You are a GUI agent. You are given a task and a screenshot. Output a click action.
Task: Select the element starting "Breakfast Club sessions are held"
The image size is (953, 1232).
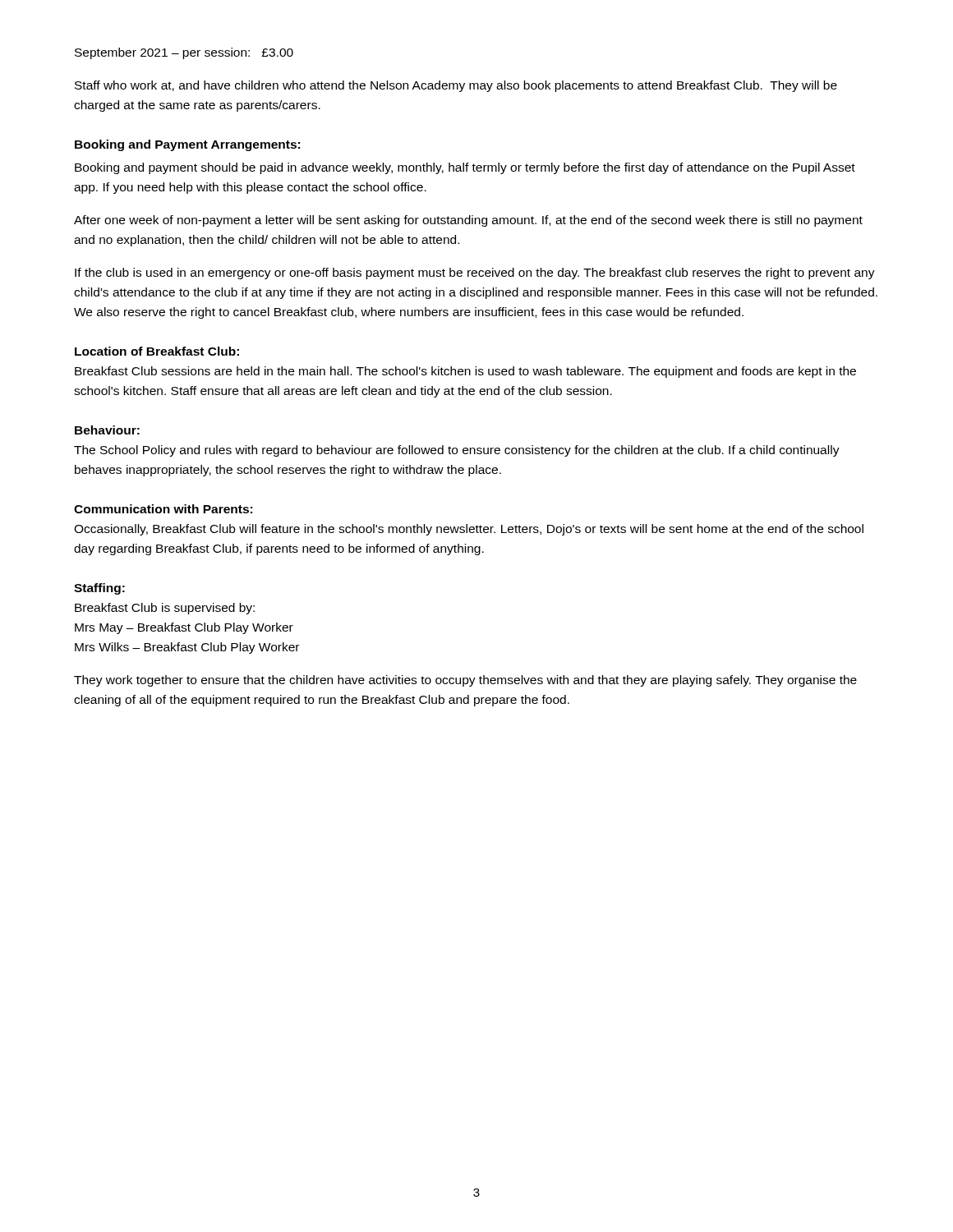point(465,381)
